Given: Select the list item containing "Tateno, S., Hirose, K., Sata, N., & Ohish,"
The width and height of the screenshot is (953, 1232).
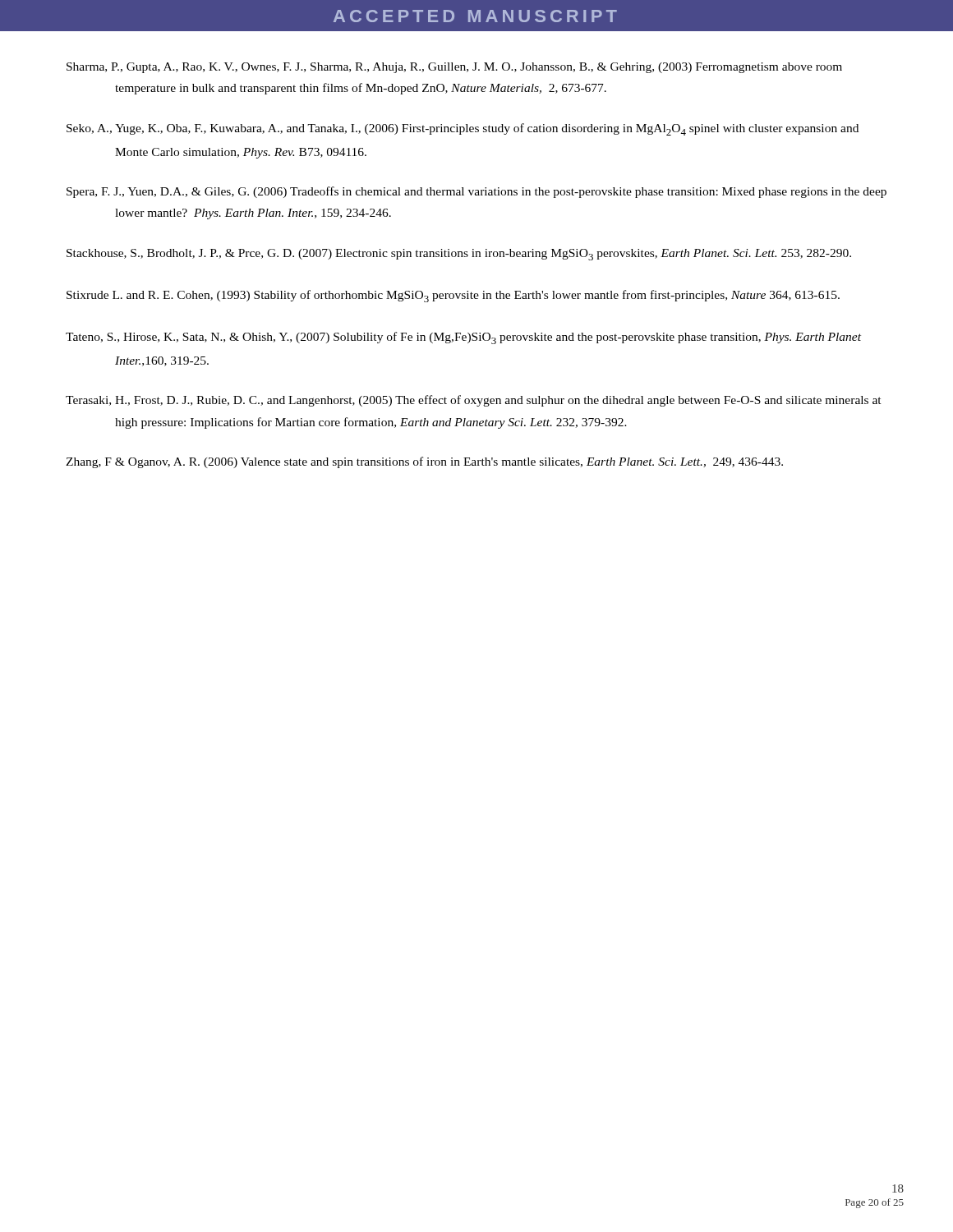Looking at the screenshot, I should tap(463, 348).
